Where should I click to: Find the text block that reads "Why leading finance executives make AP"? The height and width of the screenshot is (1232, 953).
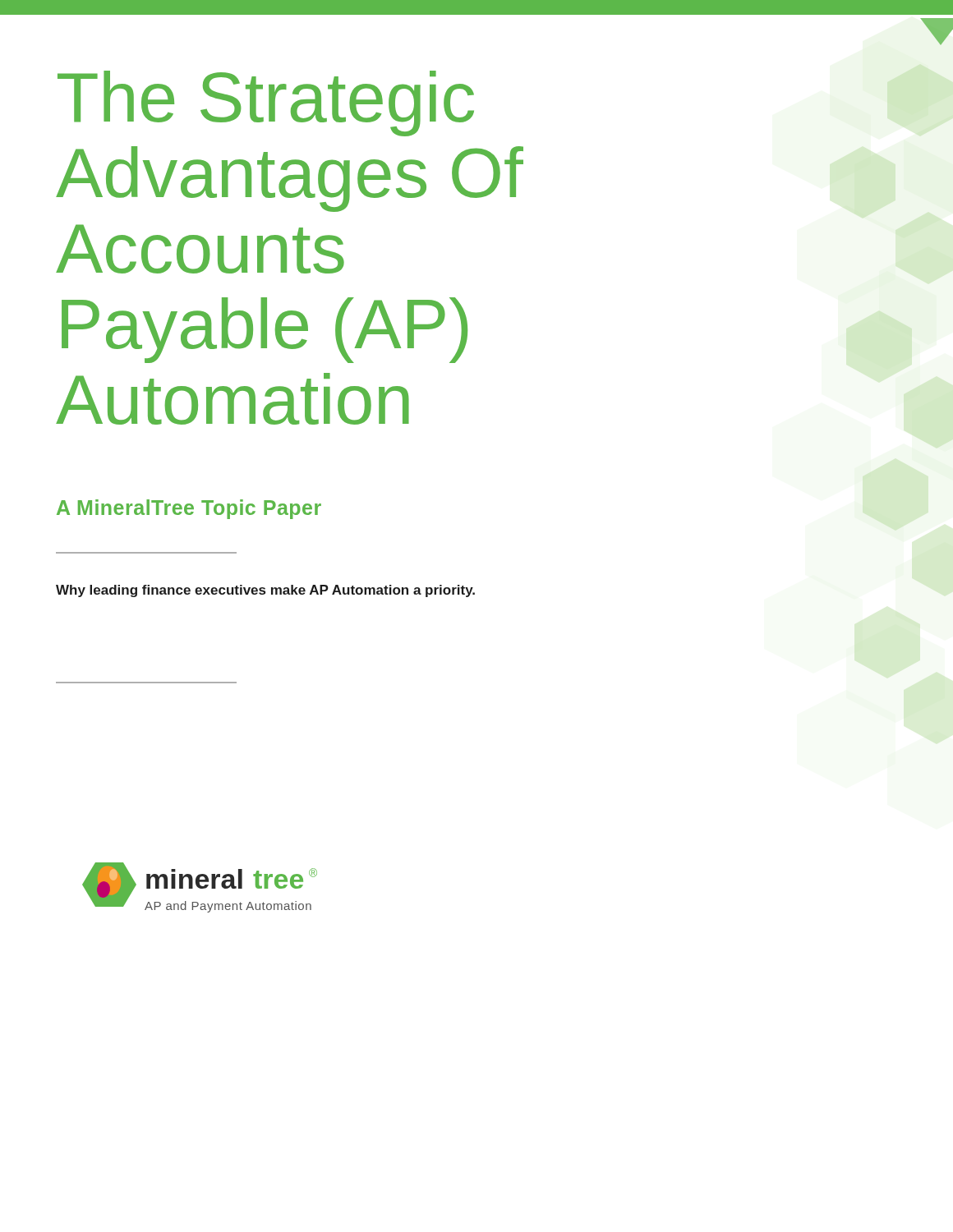(302, 590)
